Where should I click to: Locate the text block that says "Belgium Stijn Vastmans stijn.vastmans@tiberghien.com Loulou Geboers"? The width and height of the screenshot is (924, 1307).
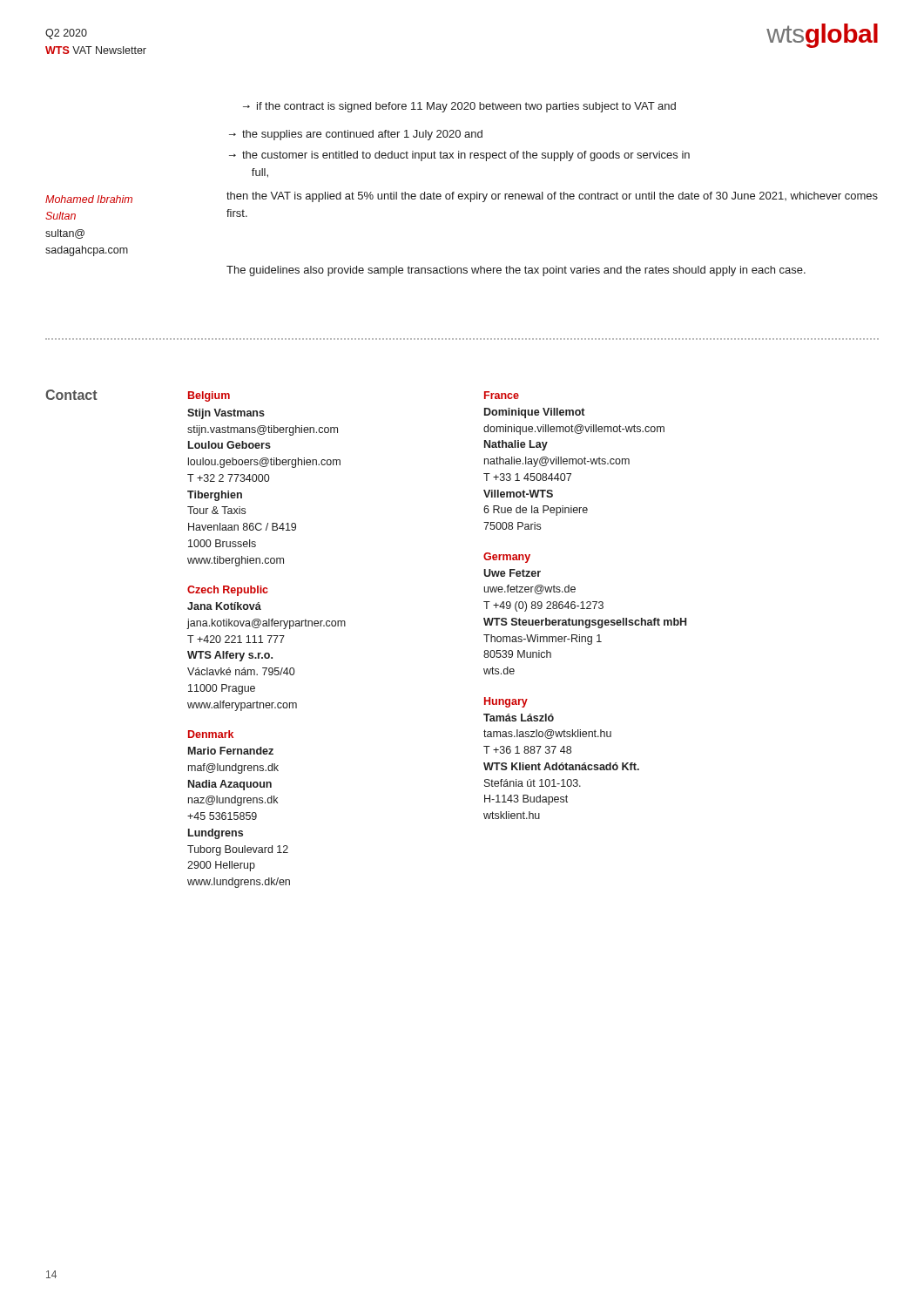209,396
